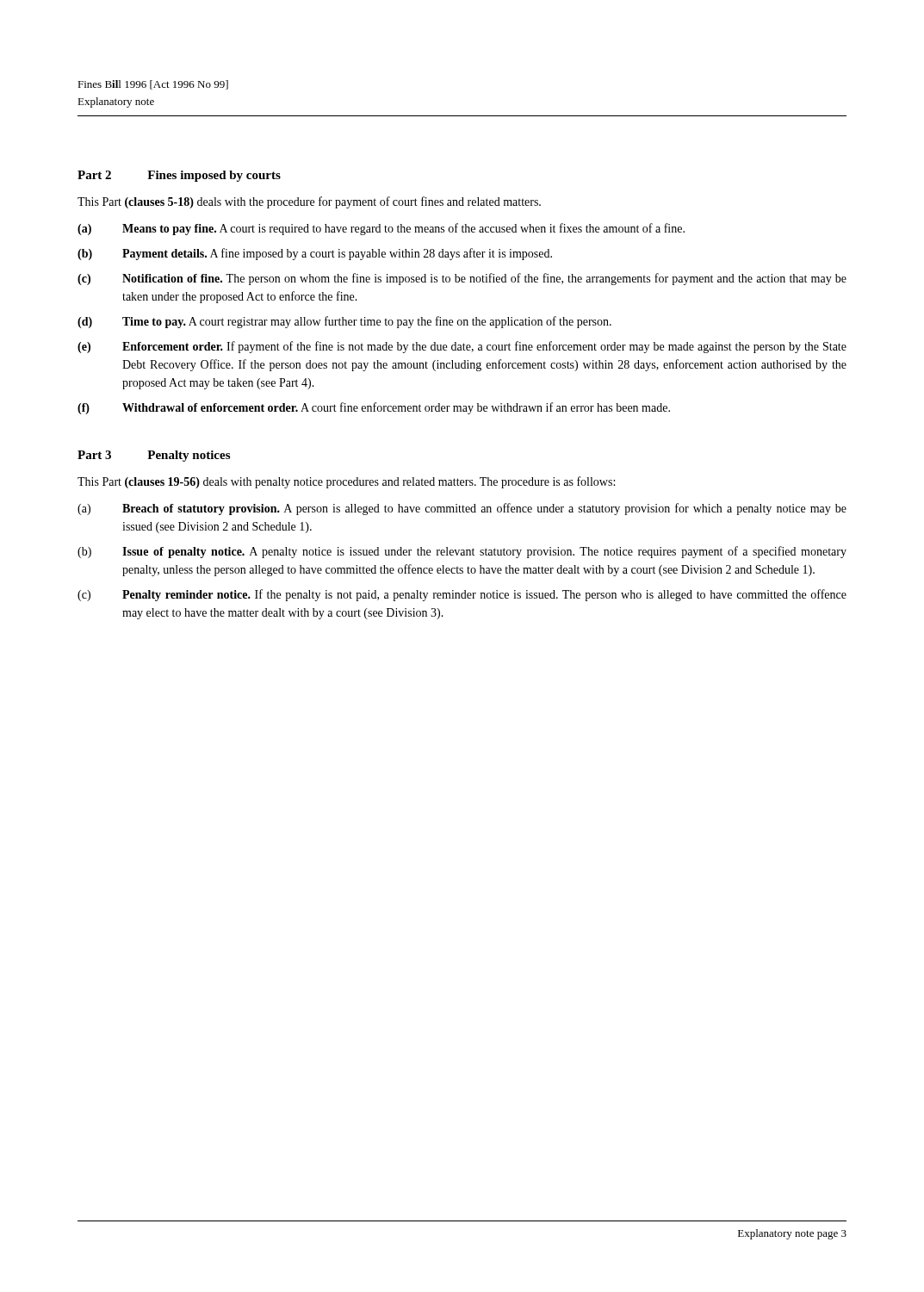Find the block on this page that starts "(b) Issue of penalty notice. A"
The width and height of the screenshot is (924, 1292).
462,561
